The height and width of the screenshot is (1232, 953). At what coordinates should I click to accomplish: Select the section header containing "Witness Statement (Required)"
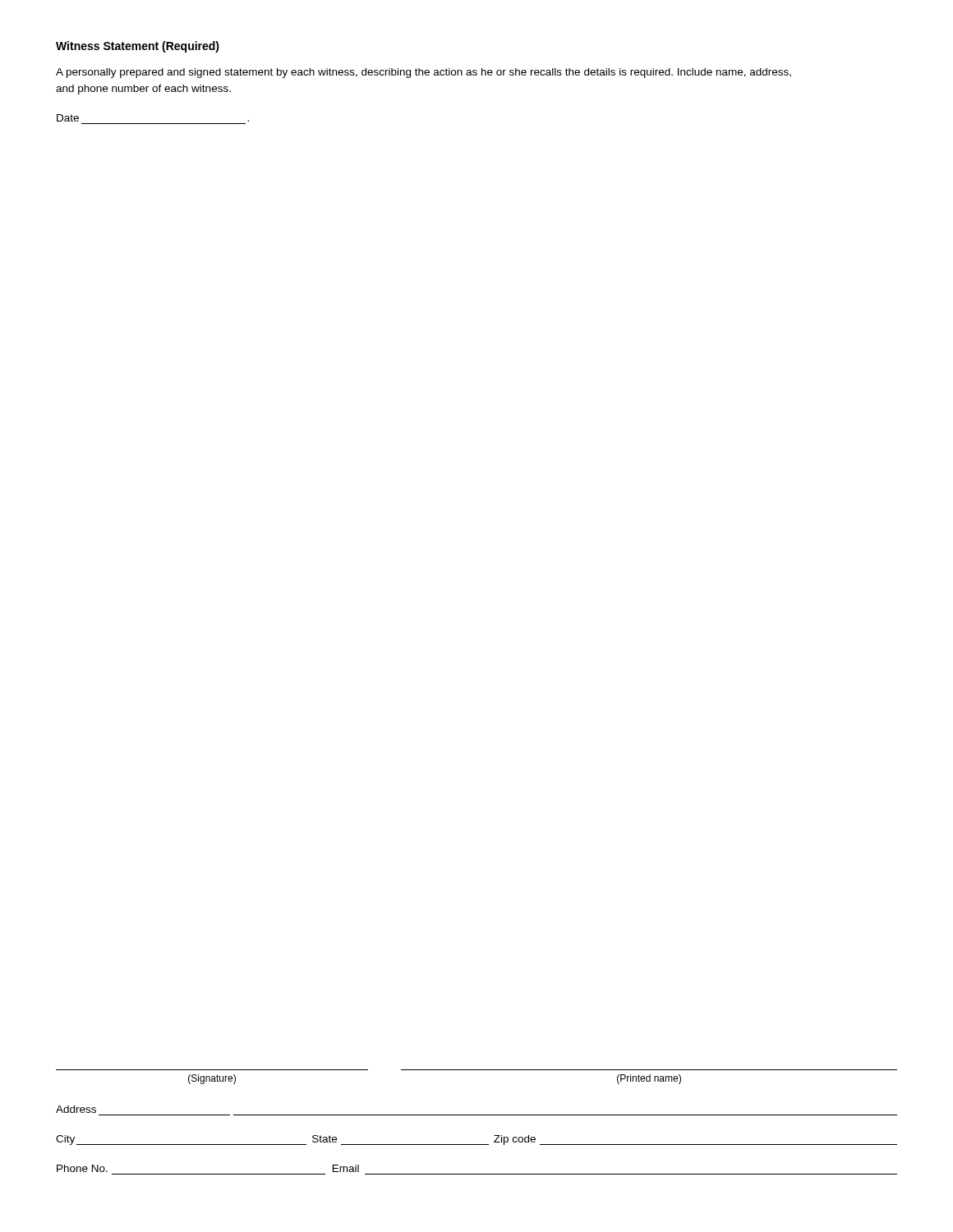point(138,46)
